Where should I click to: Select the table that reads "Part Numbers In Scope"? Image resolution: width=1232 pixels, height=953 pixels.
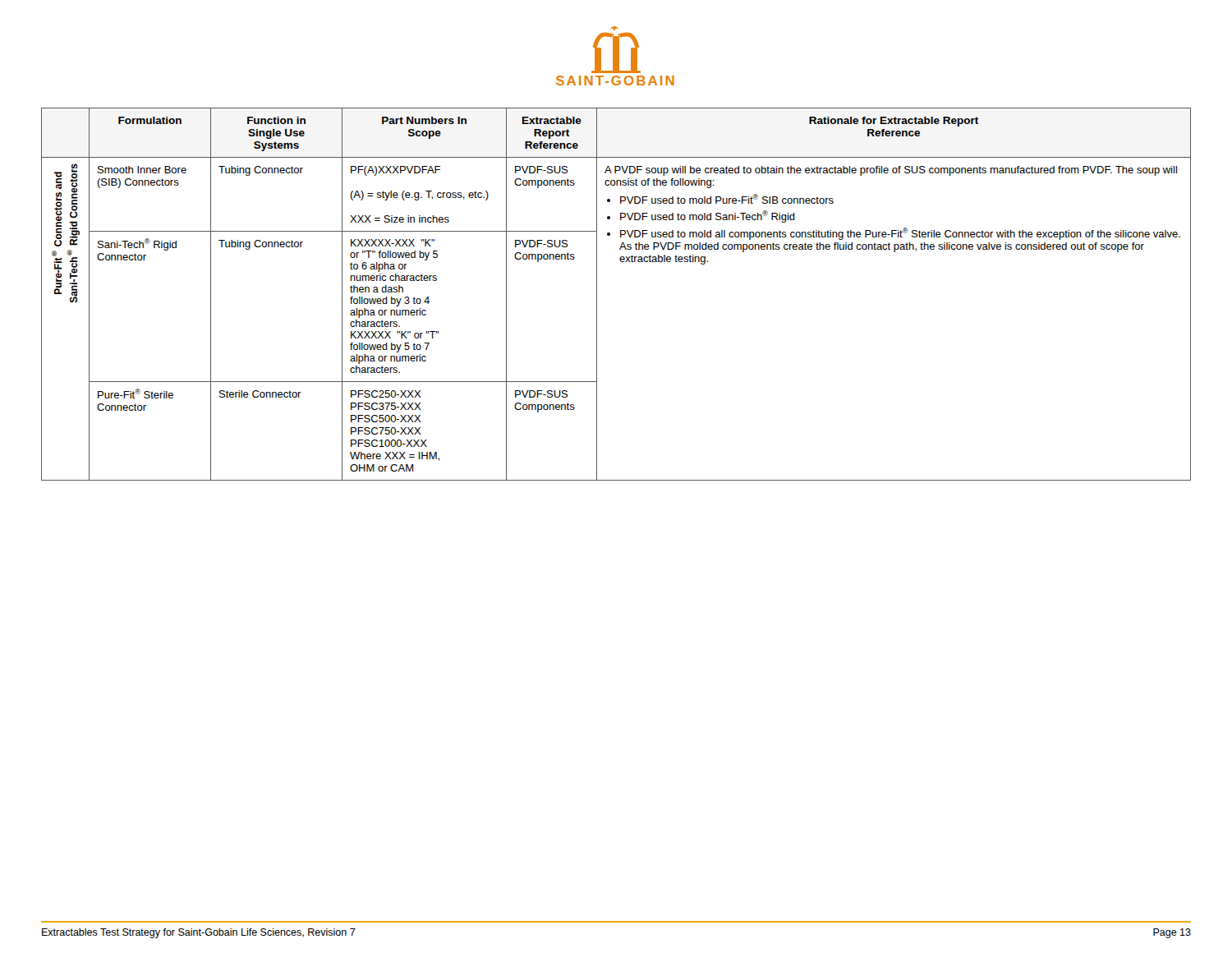pyautogui.click(x=616, y=294)
